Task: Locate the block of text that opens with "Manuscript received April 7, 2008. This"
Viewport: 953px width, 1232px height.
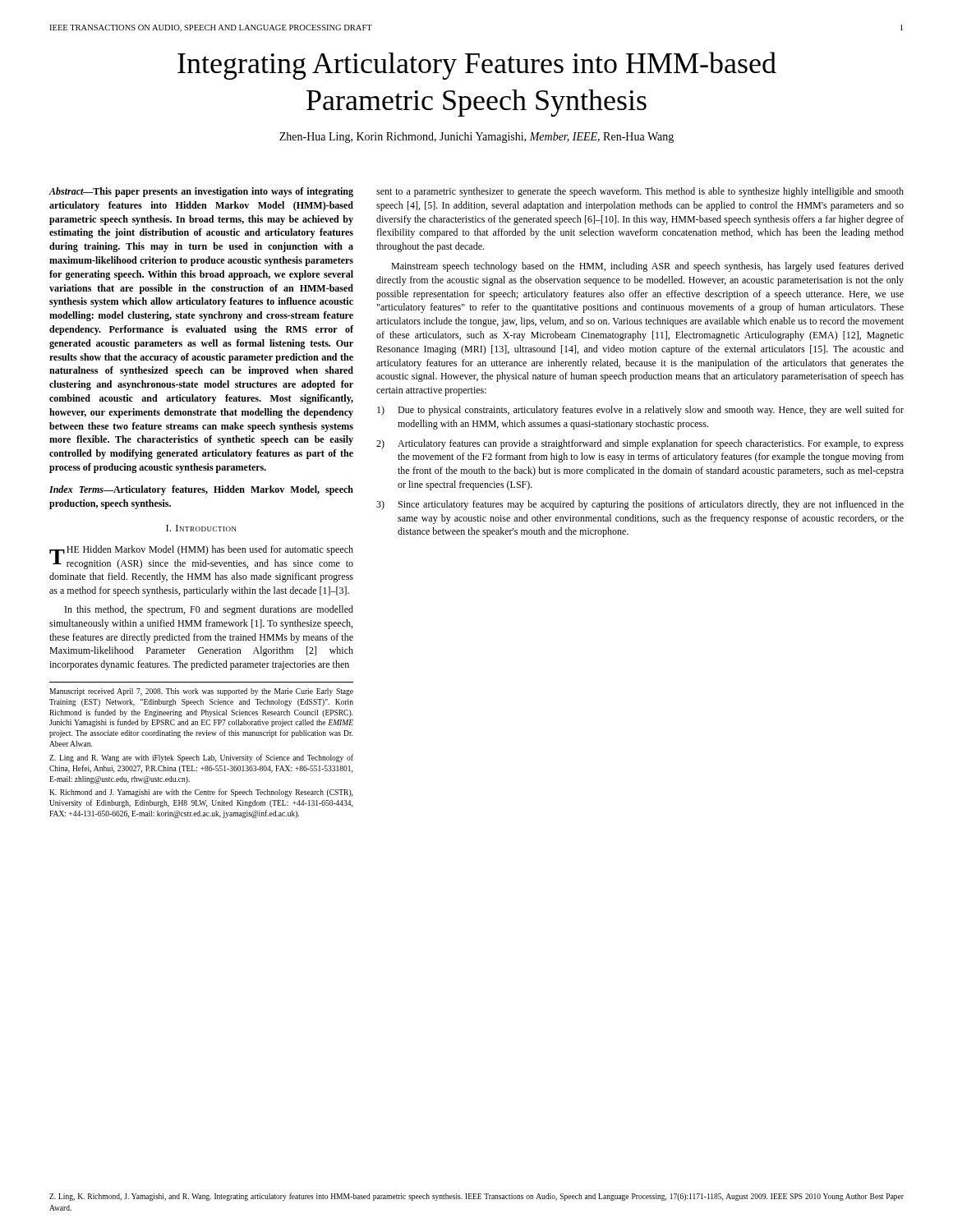Action: [201, 753]
